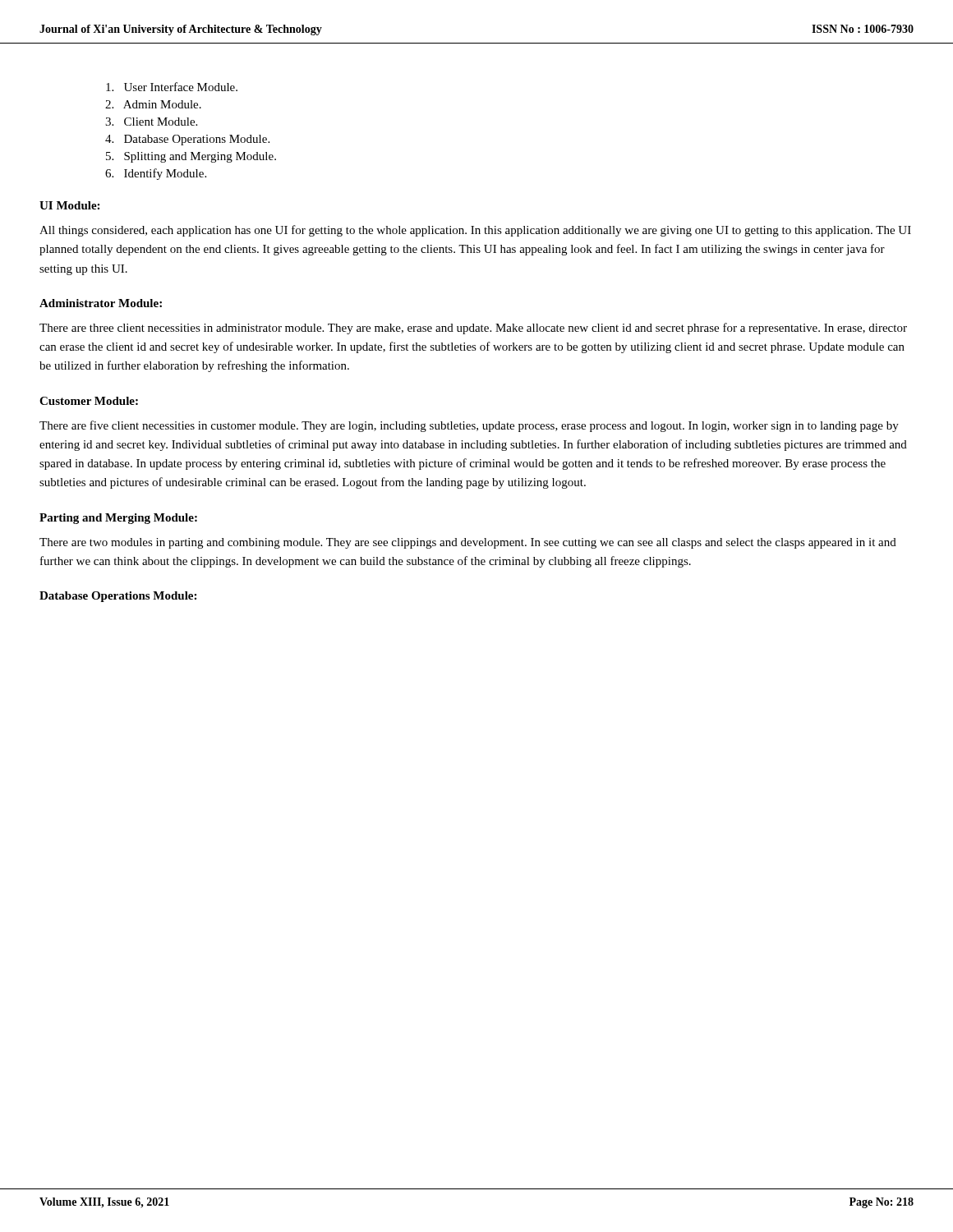Locate the text block starting "There are two modules"
Image resolution: width=953 pixels, height=1232 pixels.
point(468,551)
